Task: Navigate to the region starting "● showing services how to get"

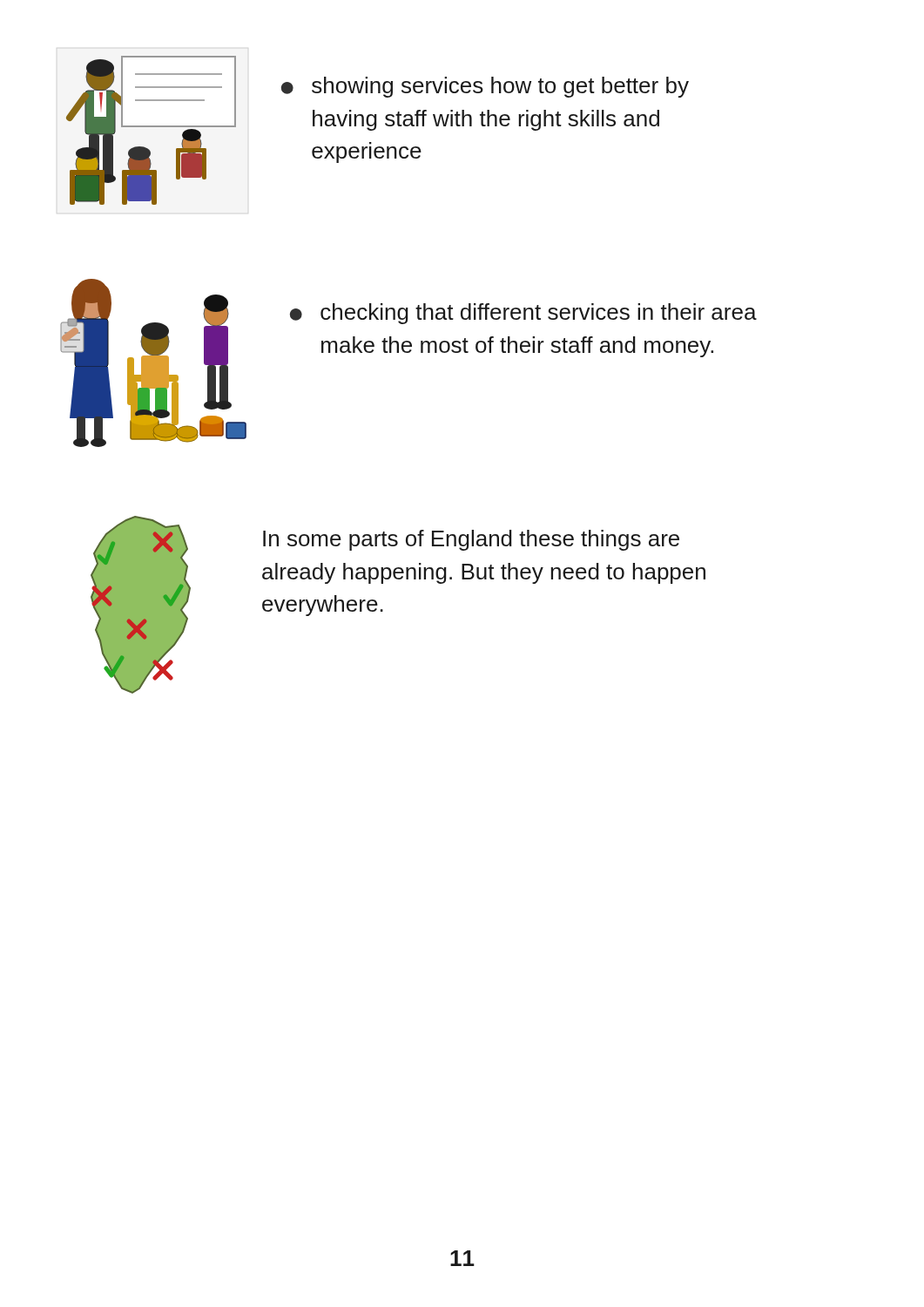Action: [518, 117]
